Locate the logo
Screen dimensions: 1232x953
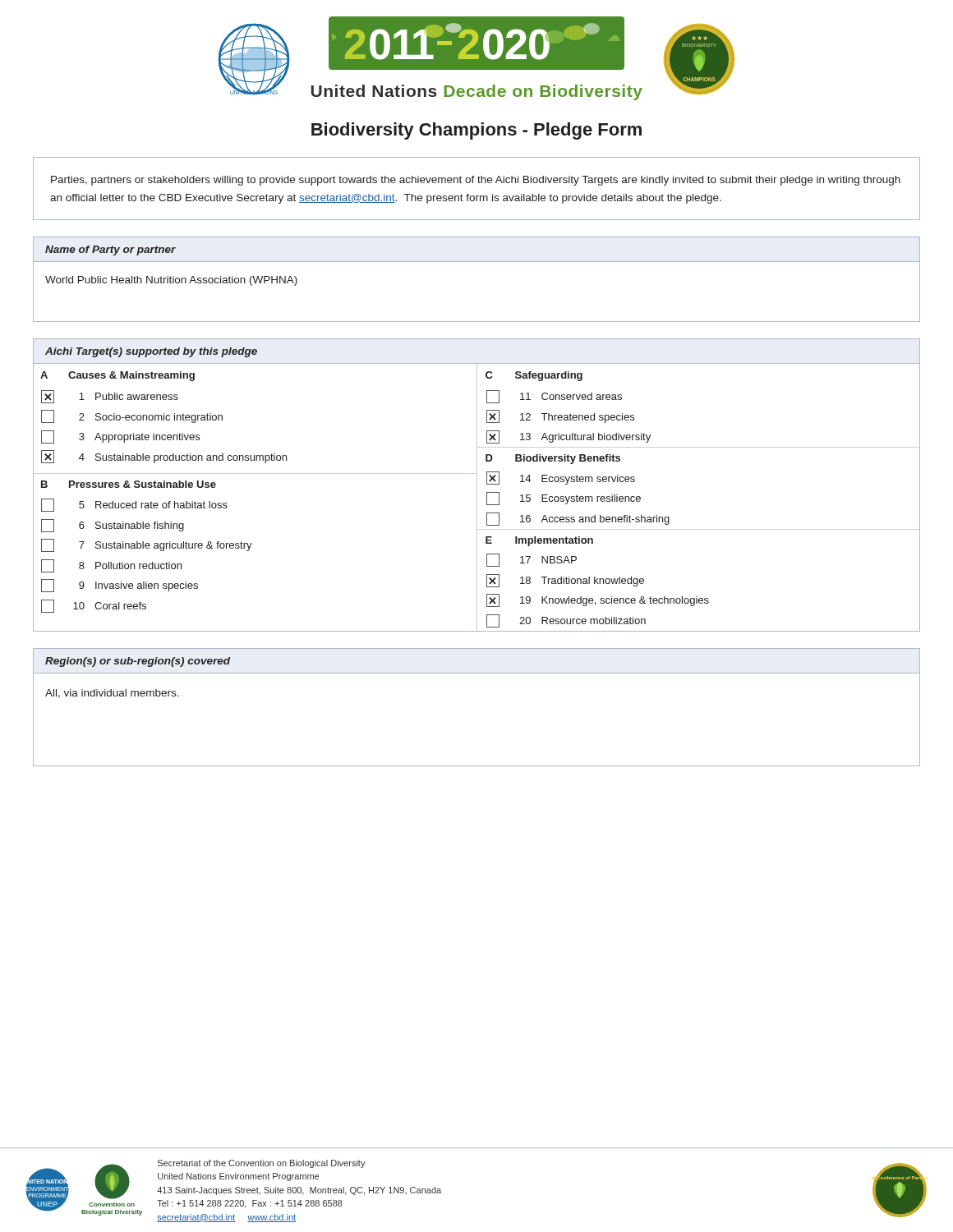point(476,54)
